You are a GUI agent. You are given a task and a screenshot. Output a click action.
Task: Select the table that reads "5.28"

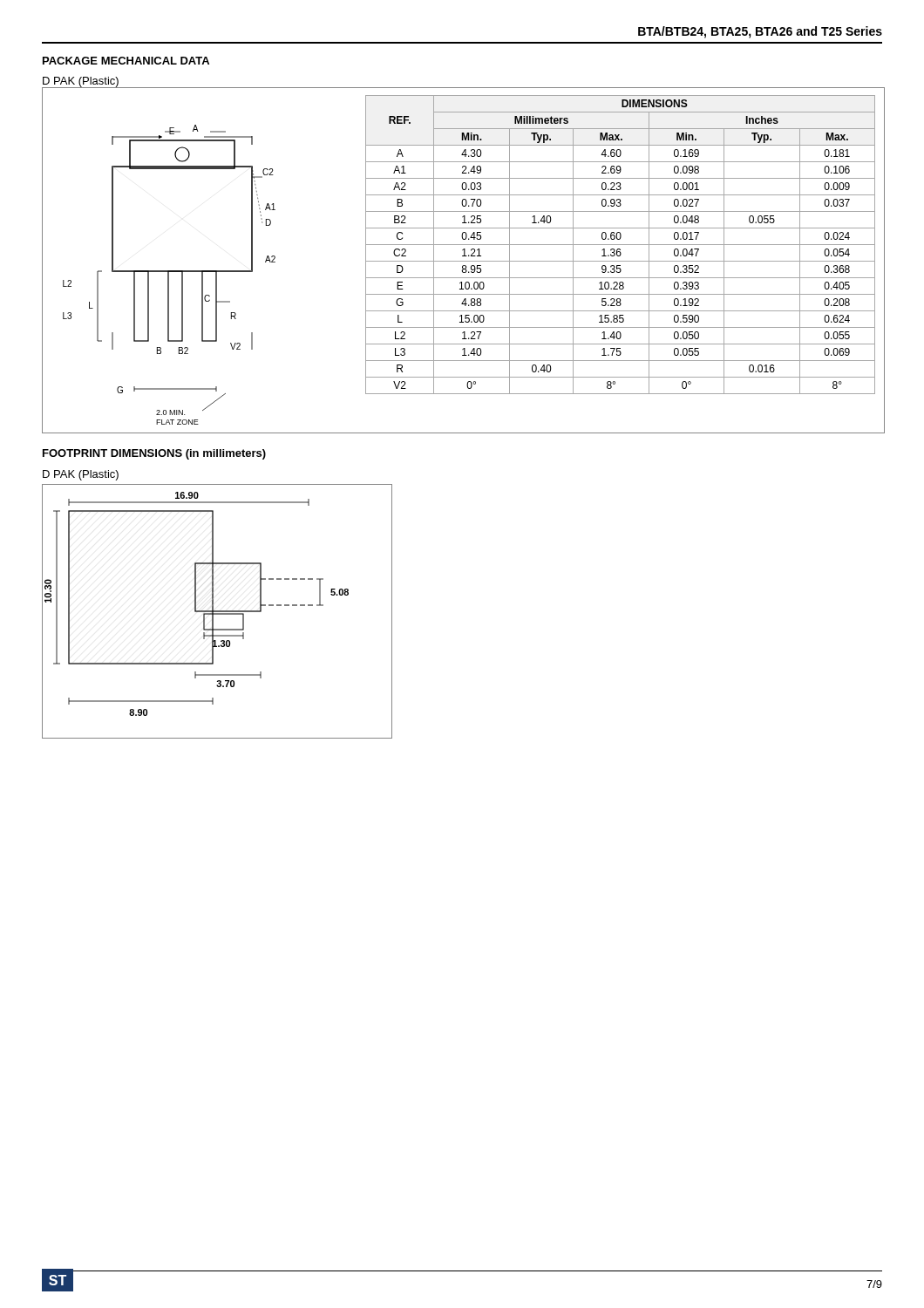point(620,245)
